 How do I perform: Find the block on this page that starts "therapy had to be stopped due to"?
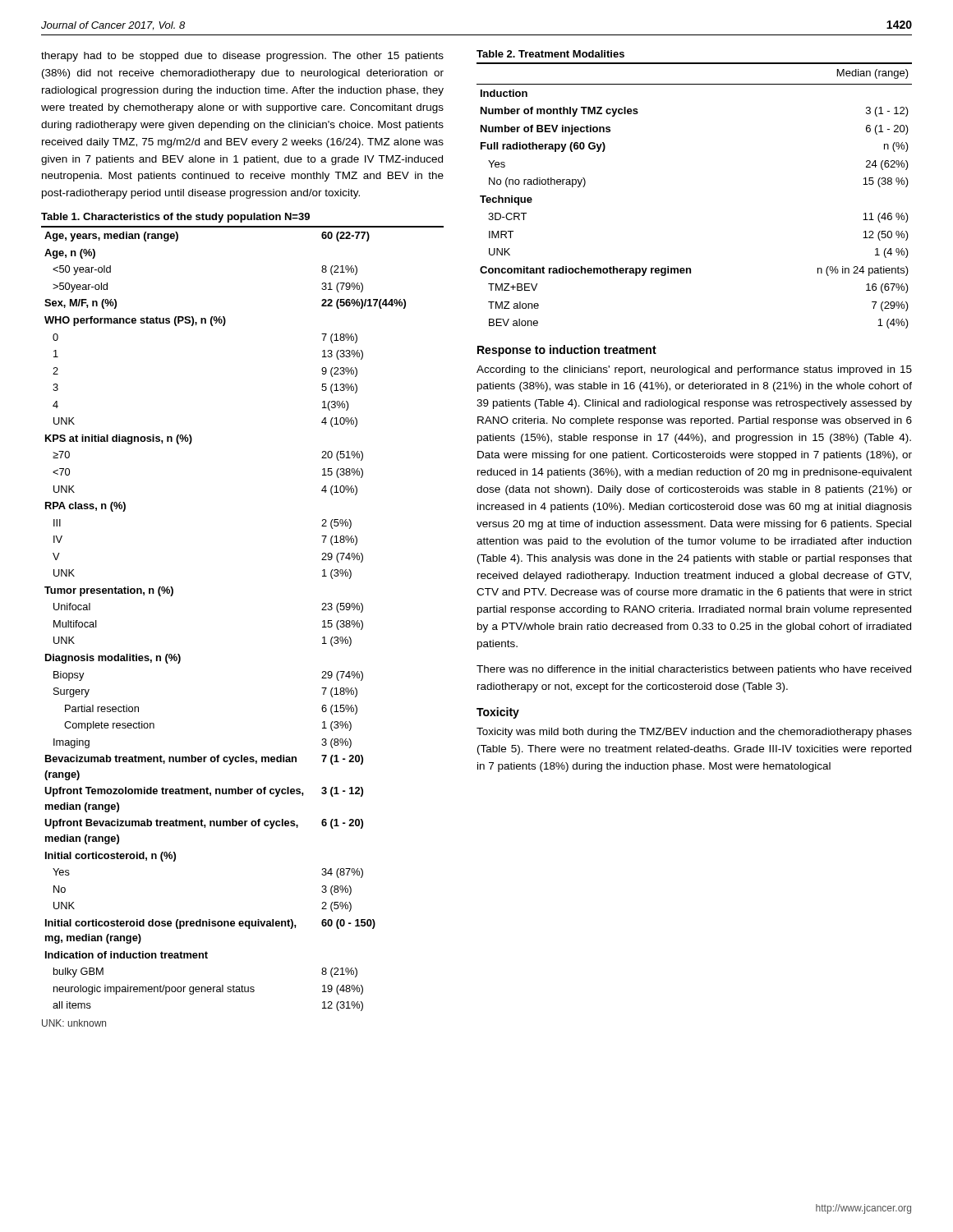tap(242, 124)
